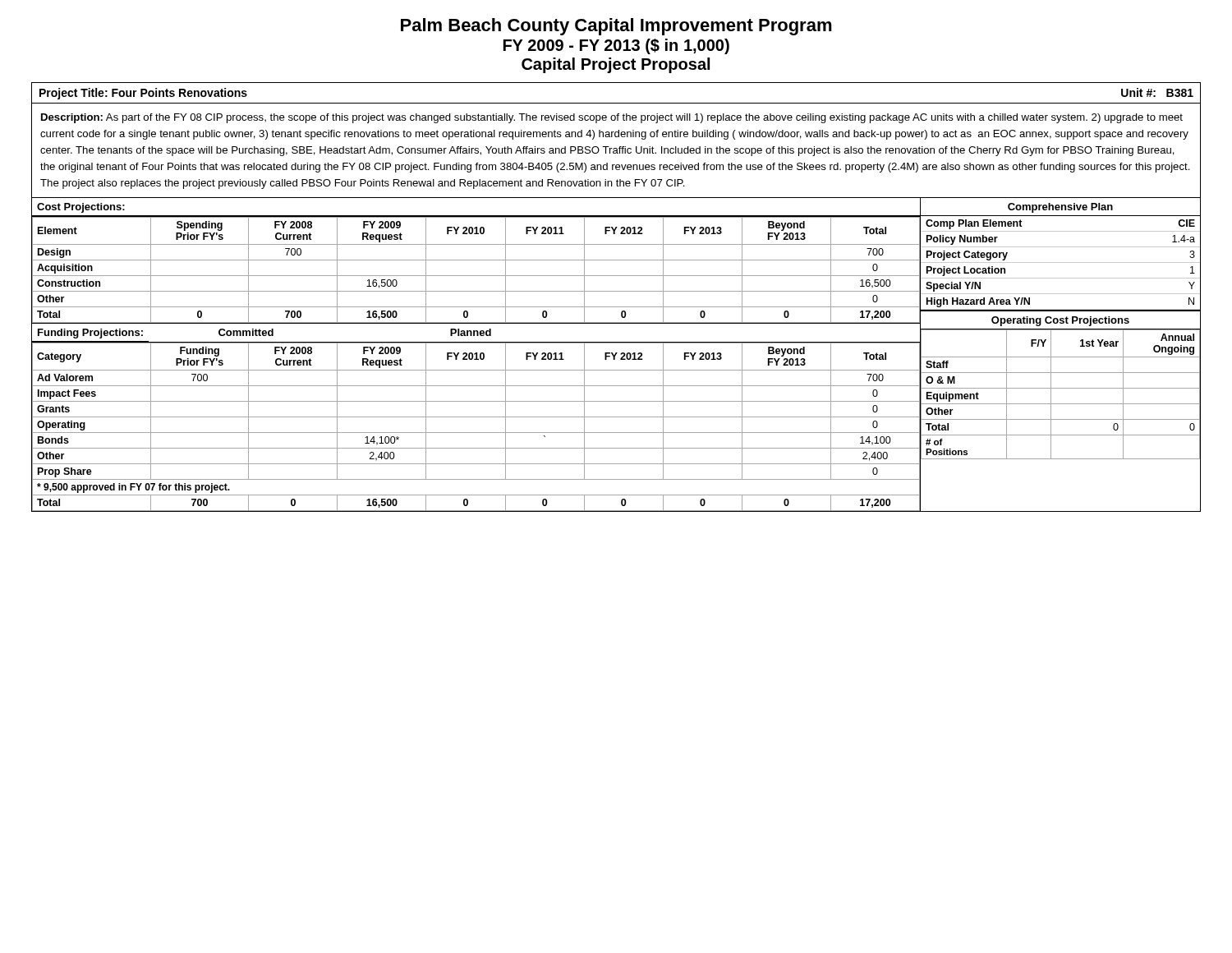Screen dimensions: 953x1232
Task: Find the text starting "Palm Beach County Capital Improvement Program FY 2009"
Action: 616,44
